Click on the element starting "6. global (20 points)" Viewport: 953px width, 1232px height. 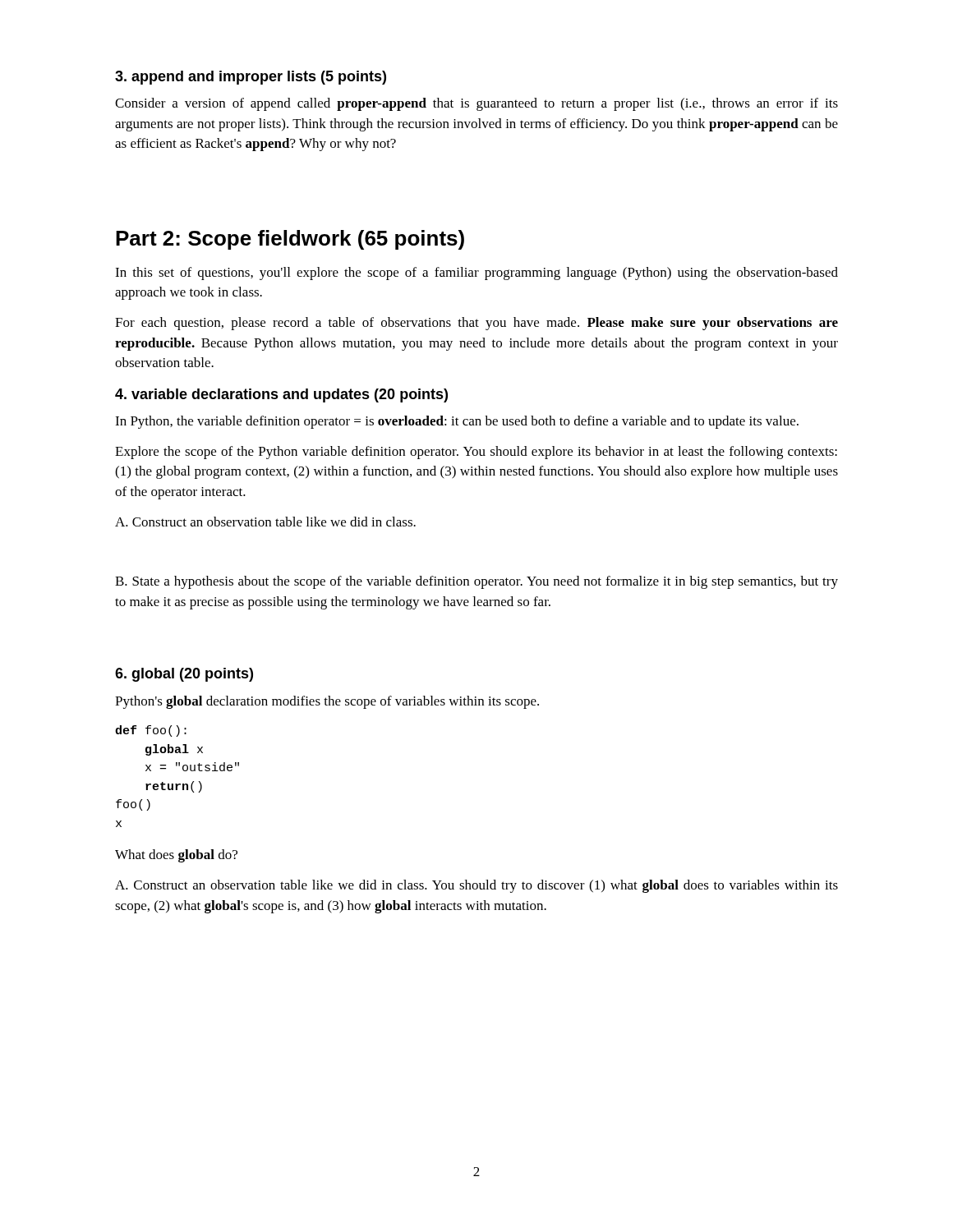184,675
